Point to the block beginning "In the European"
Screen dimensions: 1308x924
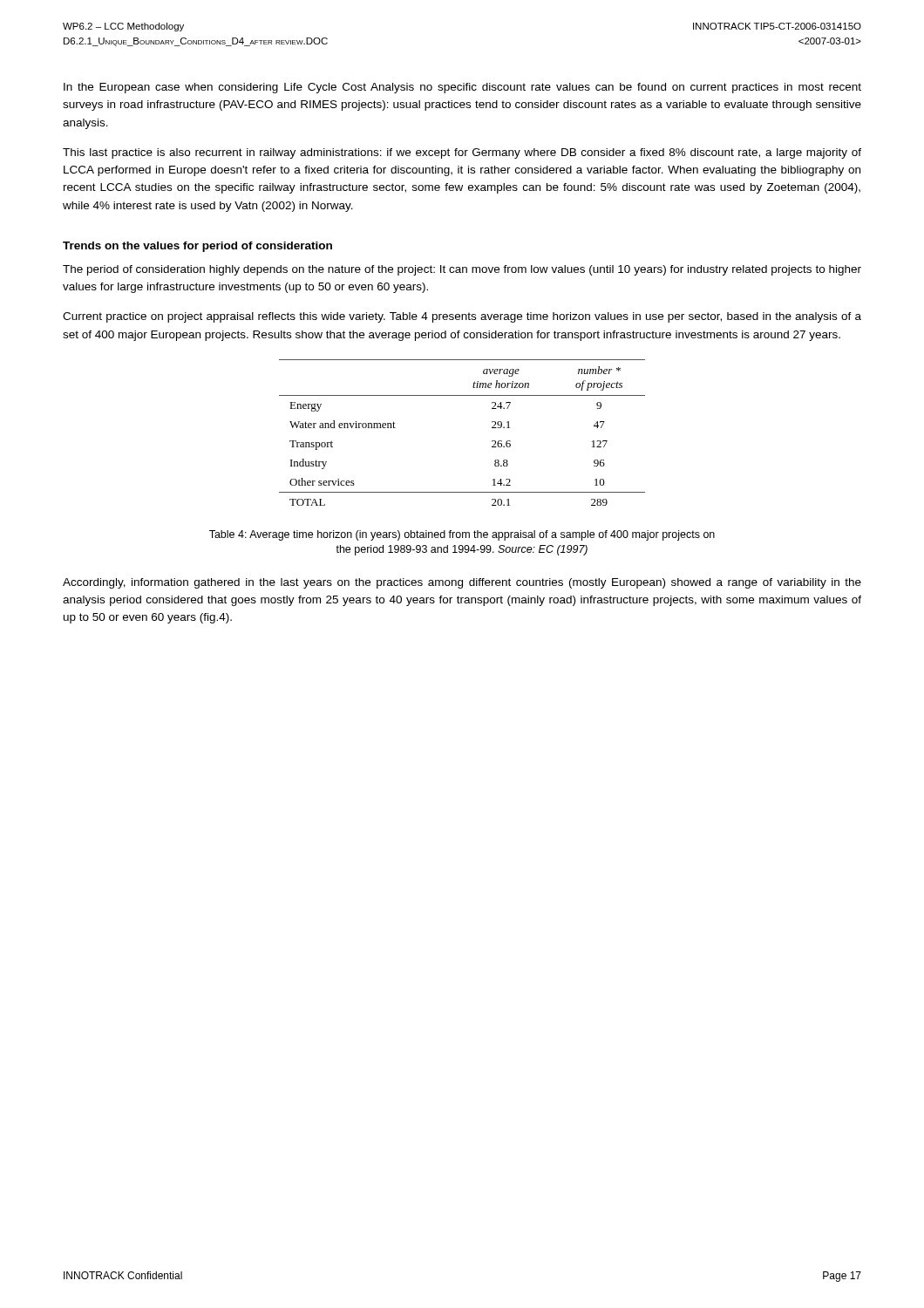462,105
